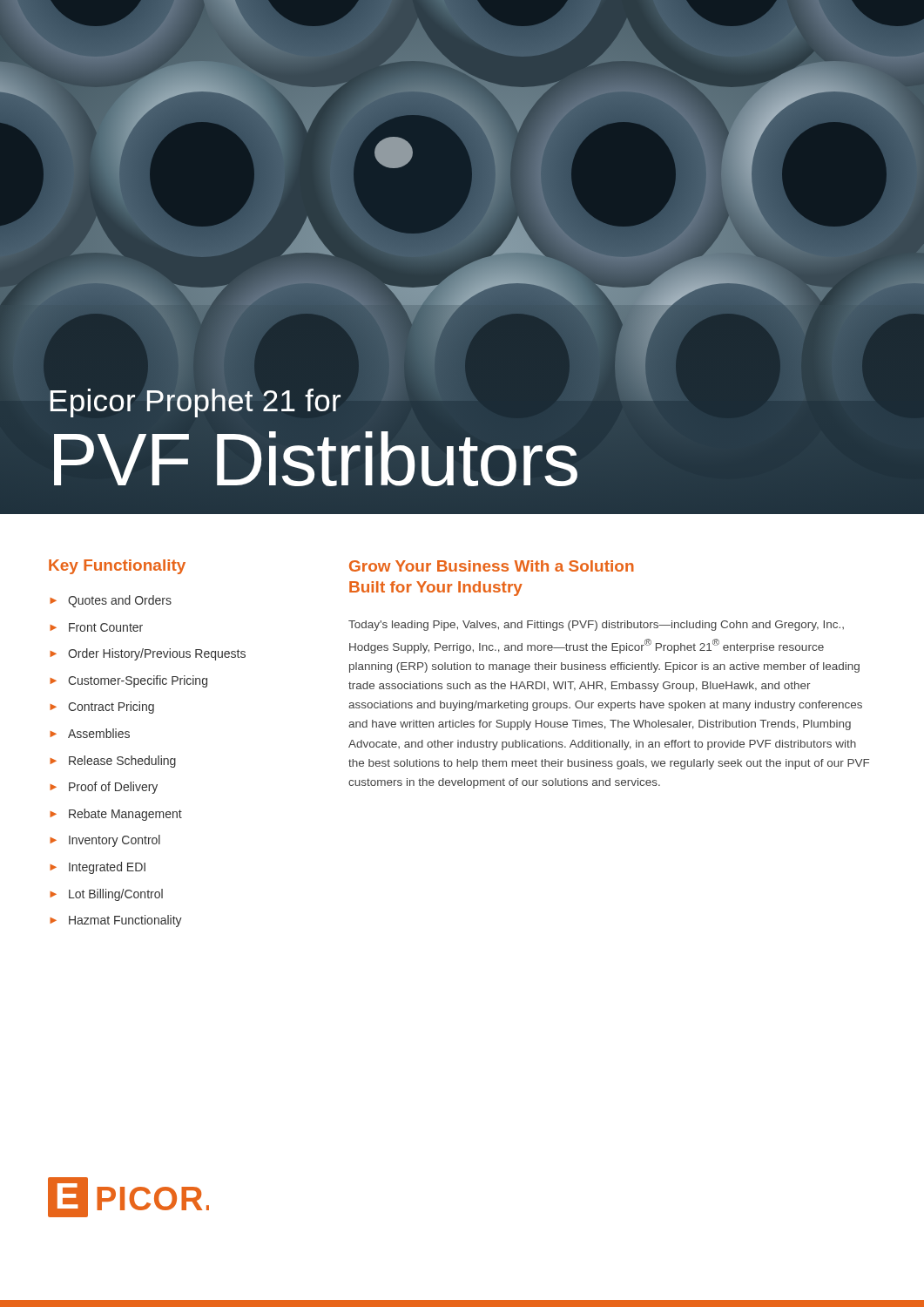Click on the section header with the text "Grow Your Business With a SolutionBuilt for"
Screen dimensions: 1307x924
click(491, 576)
